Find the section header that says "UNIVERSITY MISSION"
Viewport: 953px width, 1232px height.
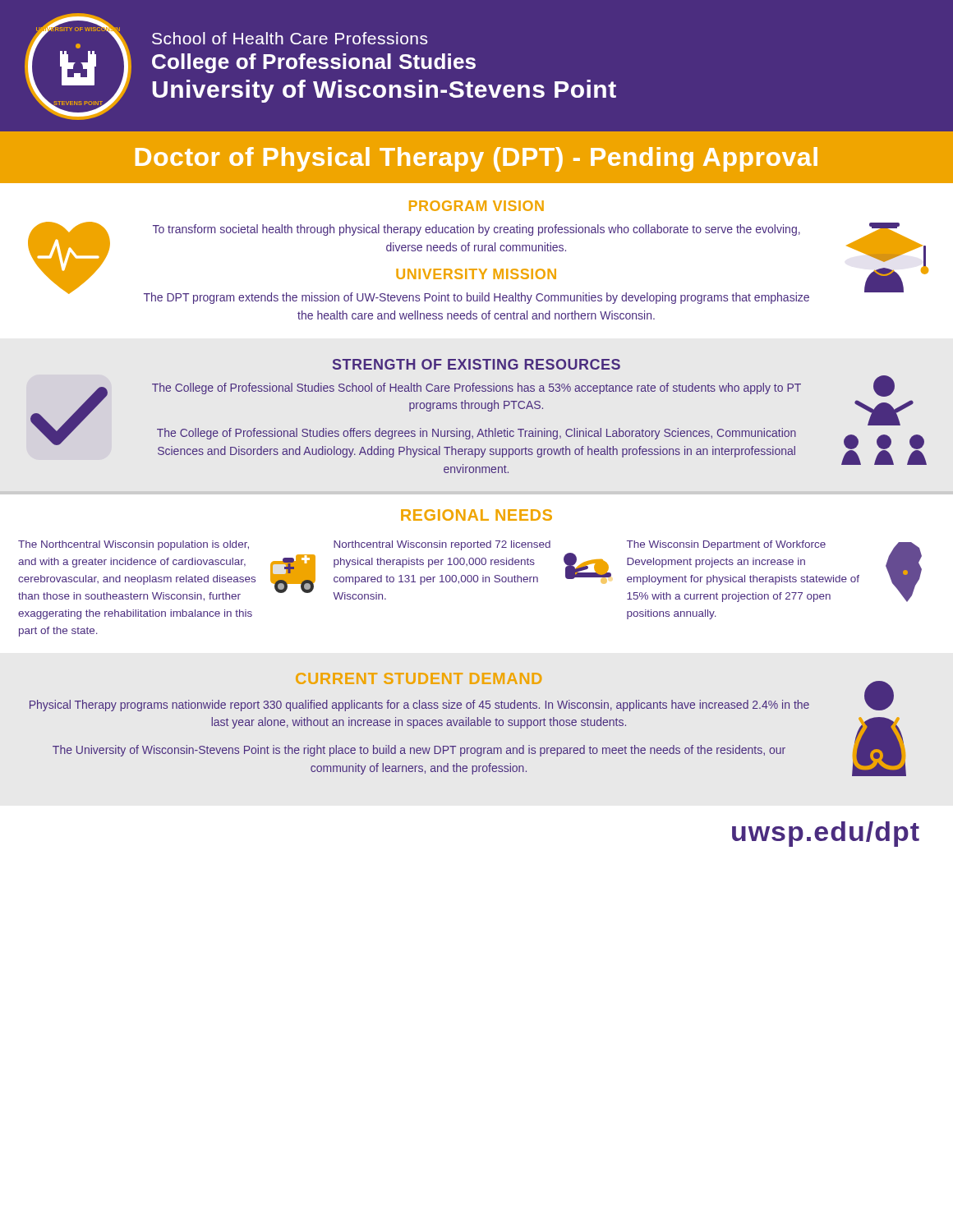pyautogui.click(x=476, y=275)
